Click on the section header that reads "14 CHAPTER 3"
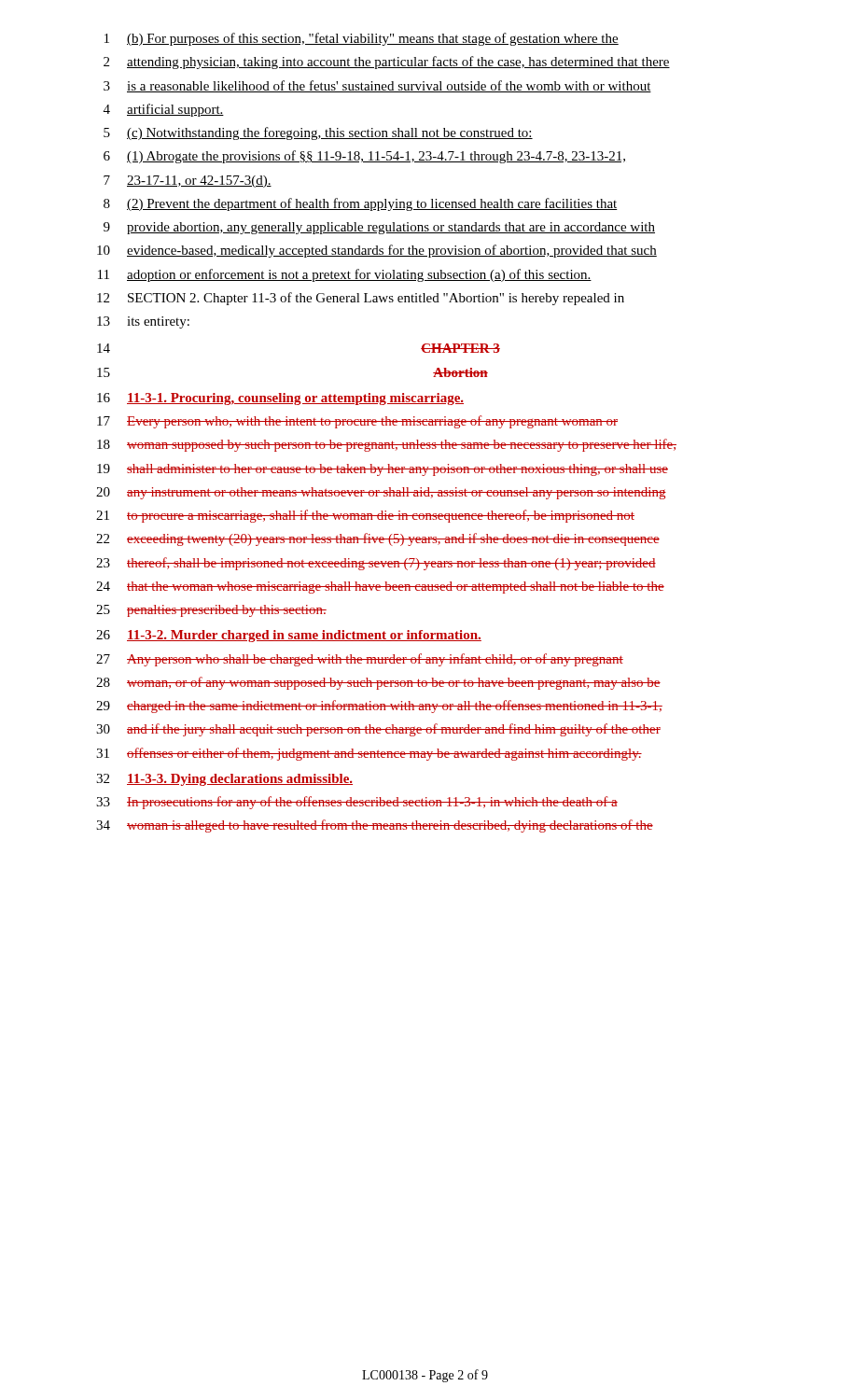850x1400 pixels. tap(434, 349)
